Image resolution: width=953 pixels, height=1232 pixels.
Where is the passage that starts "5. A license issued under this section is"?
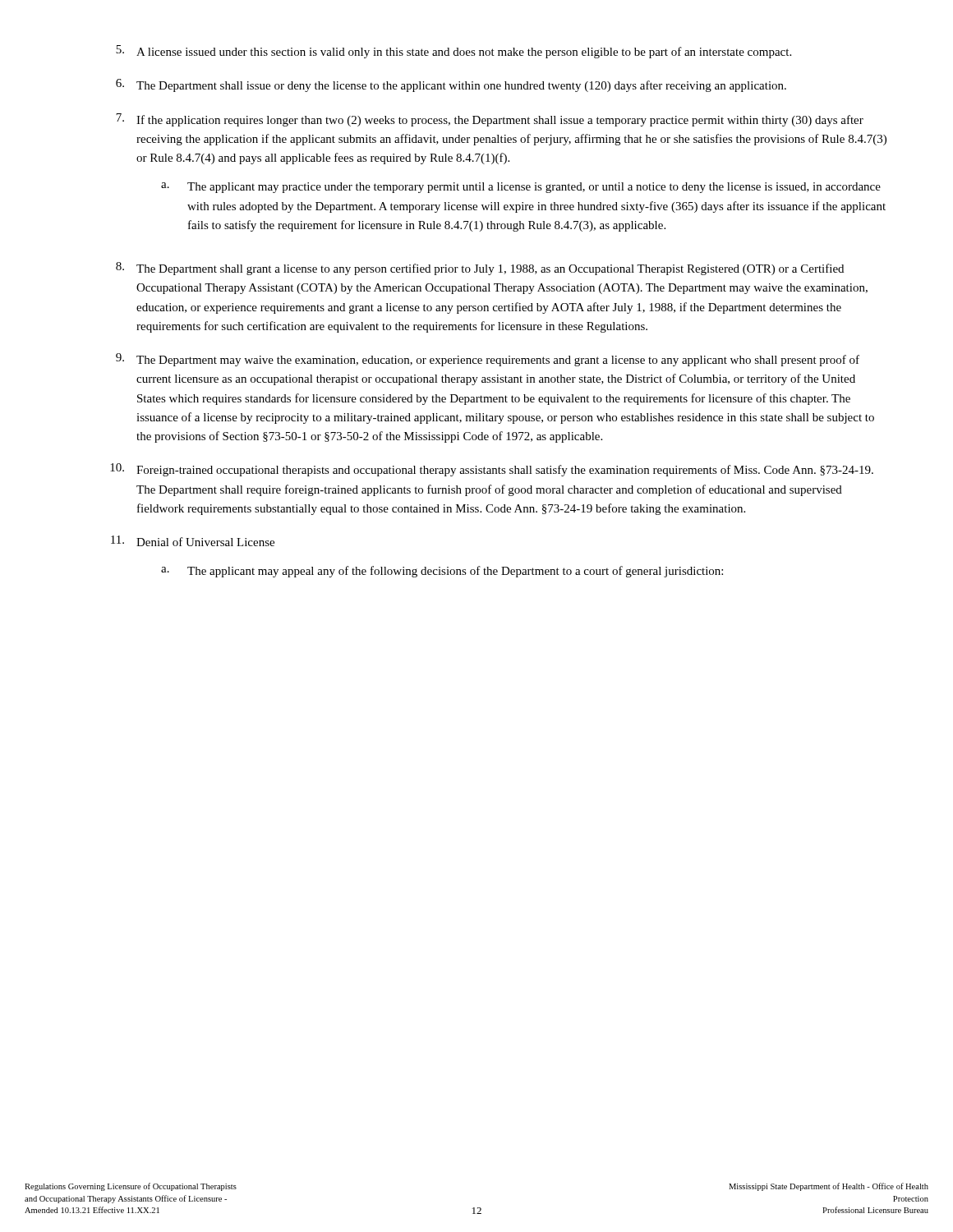[485, 52]
